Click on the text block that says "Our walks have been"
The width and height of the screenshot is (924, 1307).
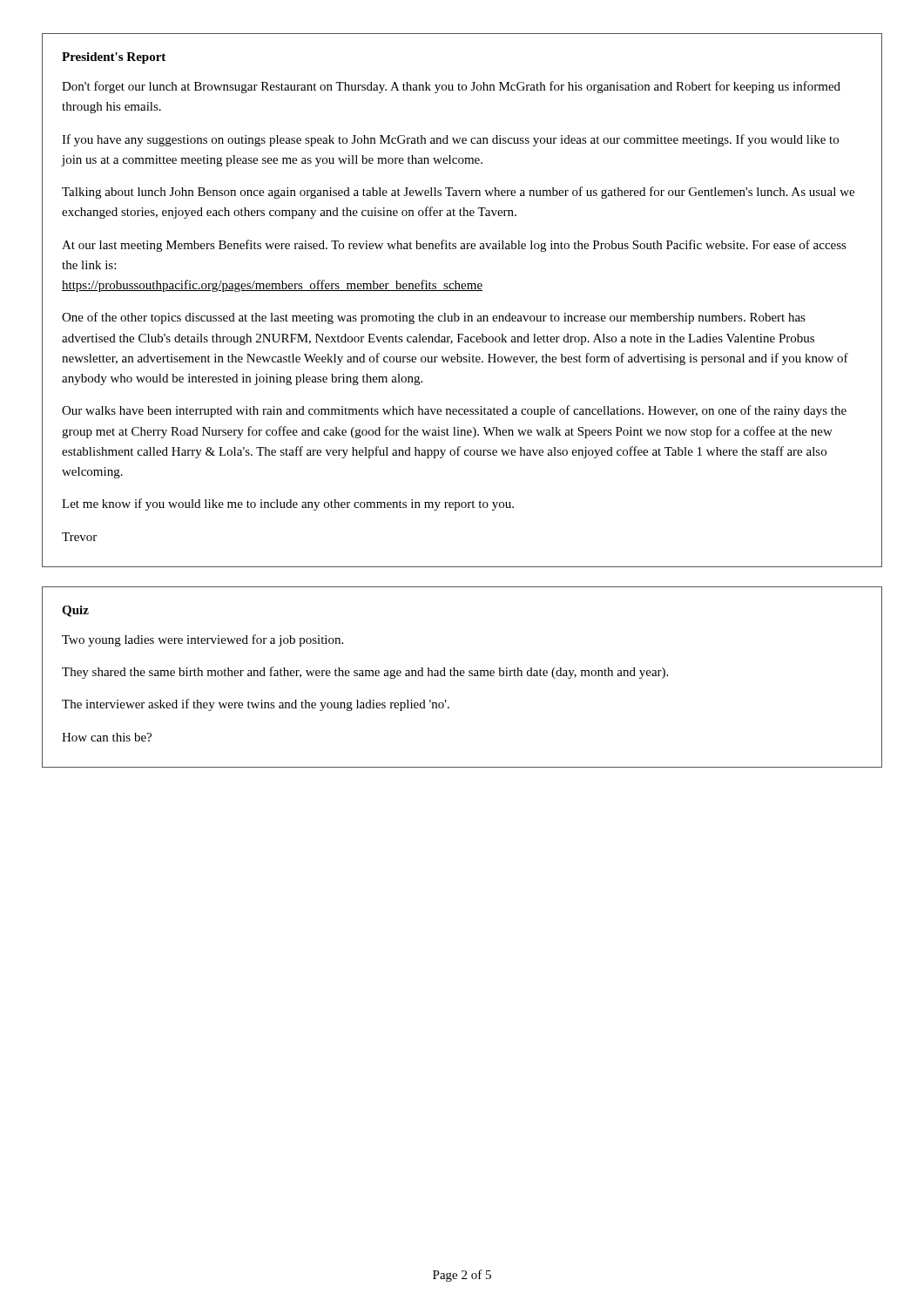pos(454,441)
